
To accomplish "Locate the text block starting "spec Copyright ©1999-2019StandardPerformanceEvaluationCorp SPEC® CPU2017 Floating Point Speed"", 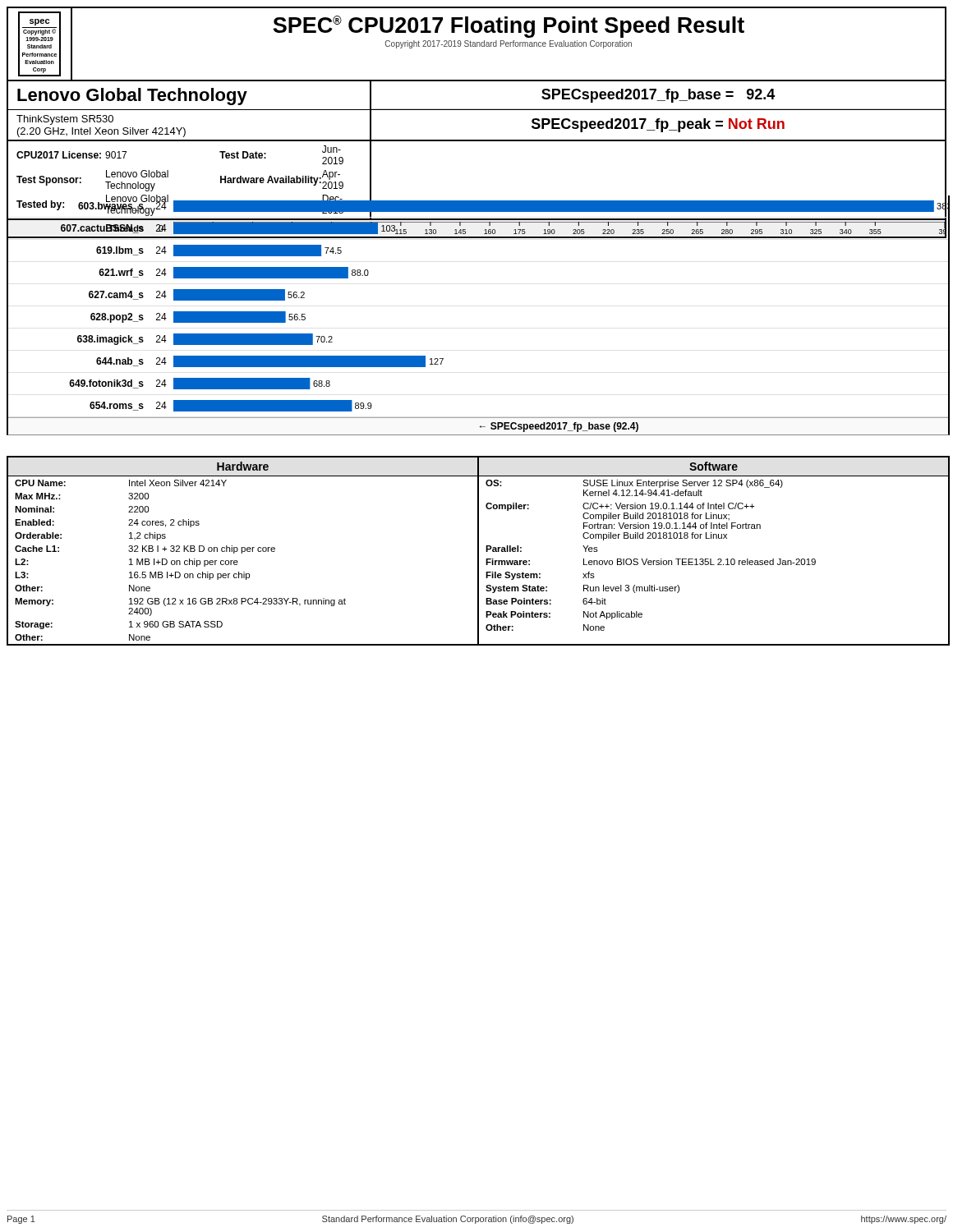I will click(x=477, y=122).
